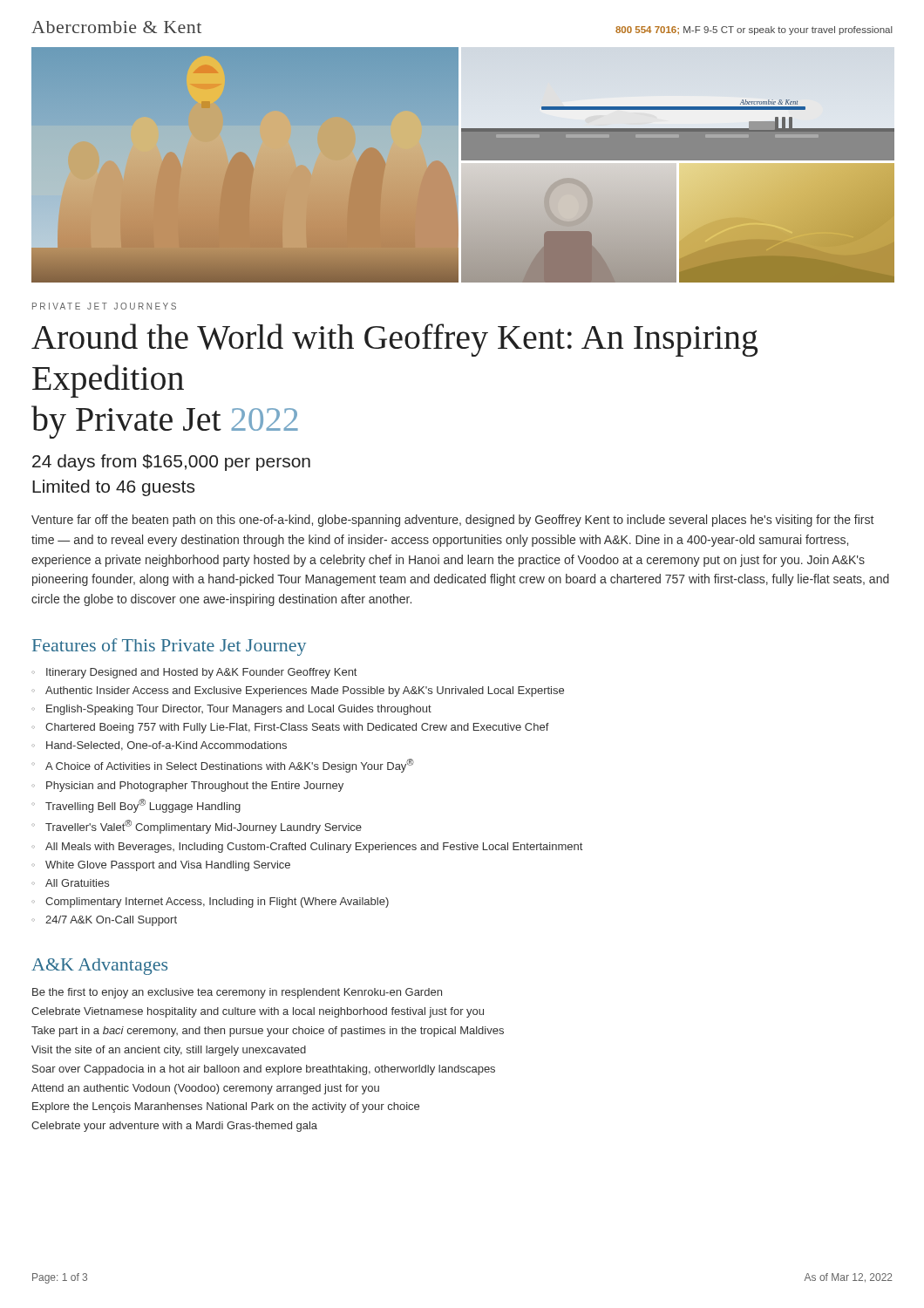The width and height of the screenshot is (924, 1308).
Task: Find the list item containing "Physician and Photographer Throughout the Entire Journey"
Action: point(195,785)
